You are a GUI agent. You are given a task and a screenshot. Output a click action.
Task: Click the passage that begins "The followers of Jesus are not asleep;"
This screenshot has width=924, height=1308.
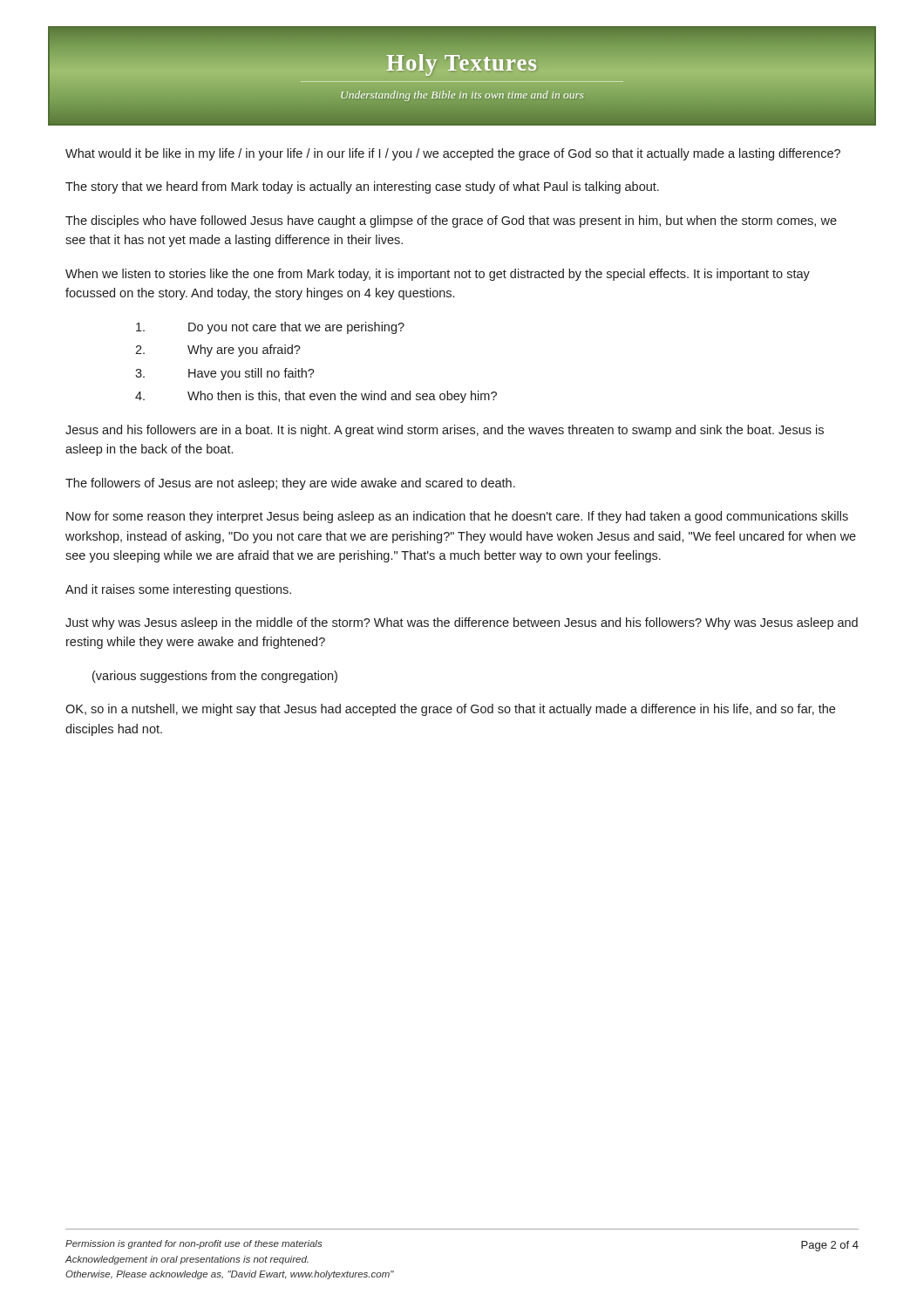[291, 483]
